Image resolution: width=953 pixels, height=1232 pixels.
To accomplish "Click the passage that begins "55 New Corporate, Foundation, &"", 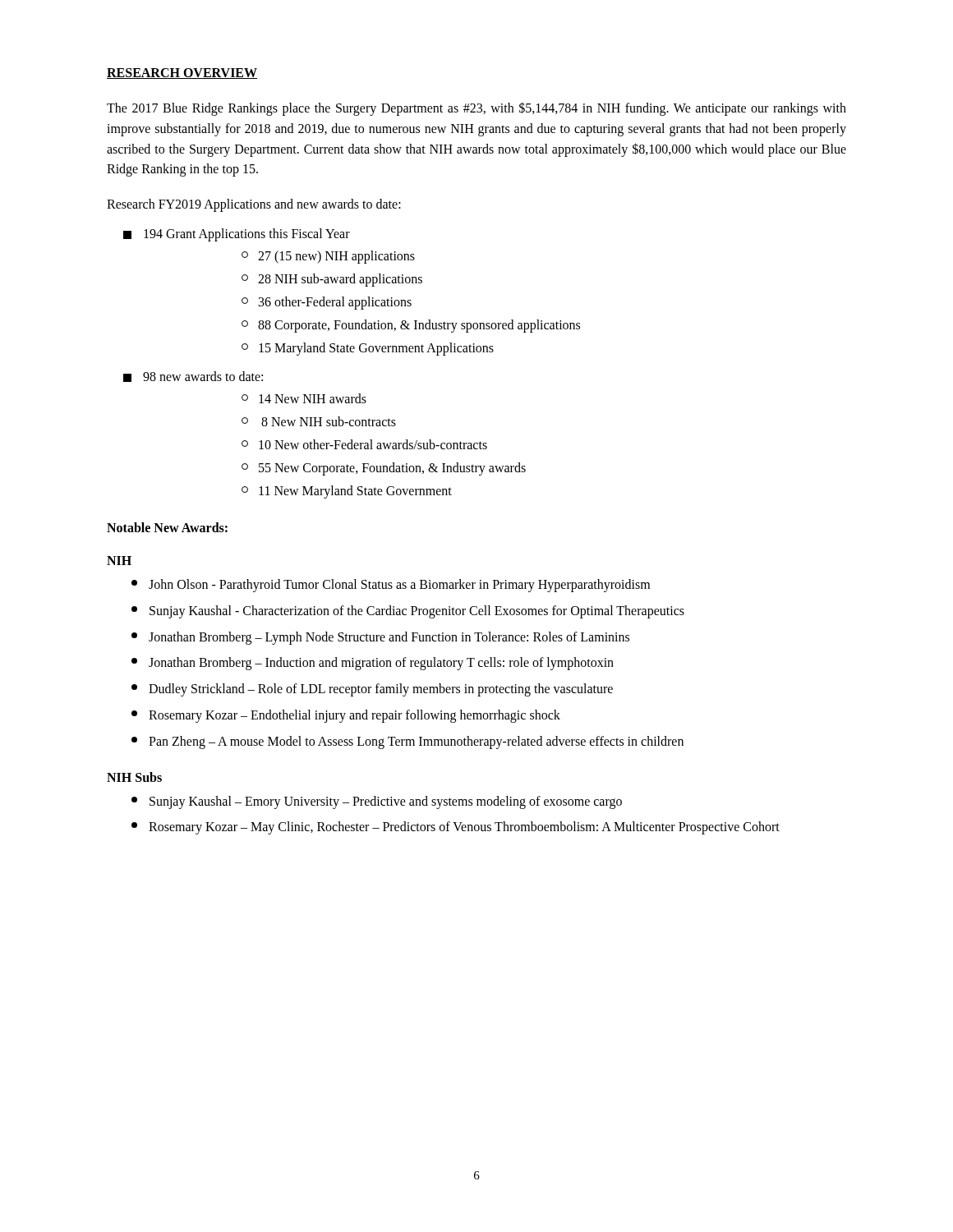I will (x=384, y=468).
